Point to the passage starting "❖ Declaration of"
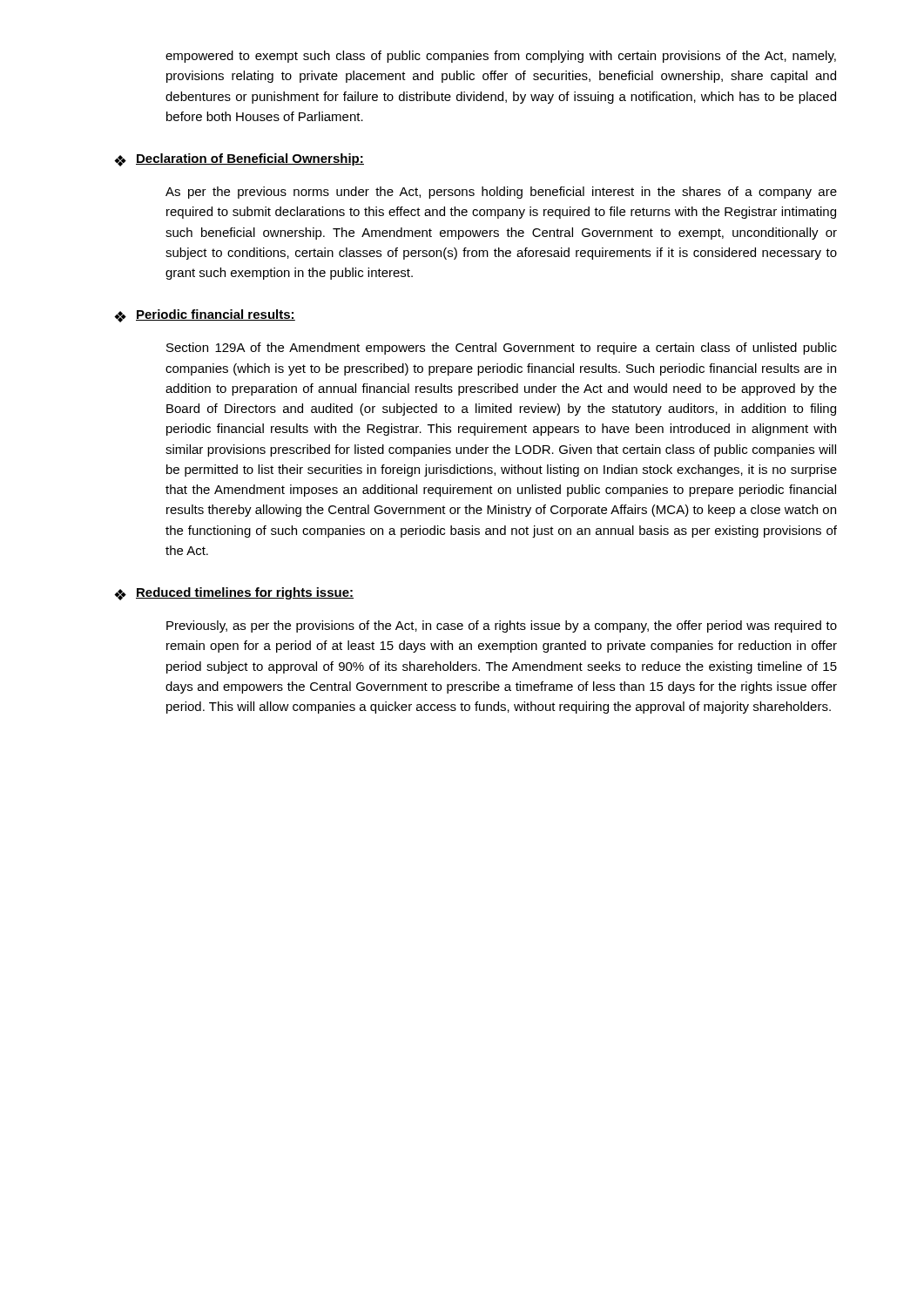 click(475, 217)
